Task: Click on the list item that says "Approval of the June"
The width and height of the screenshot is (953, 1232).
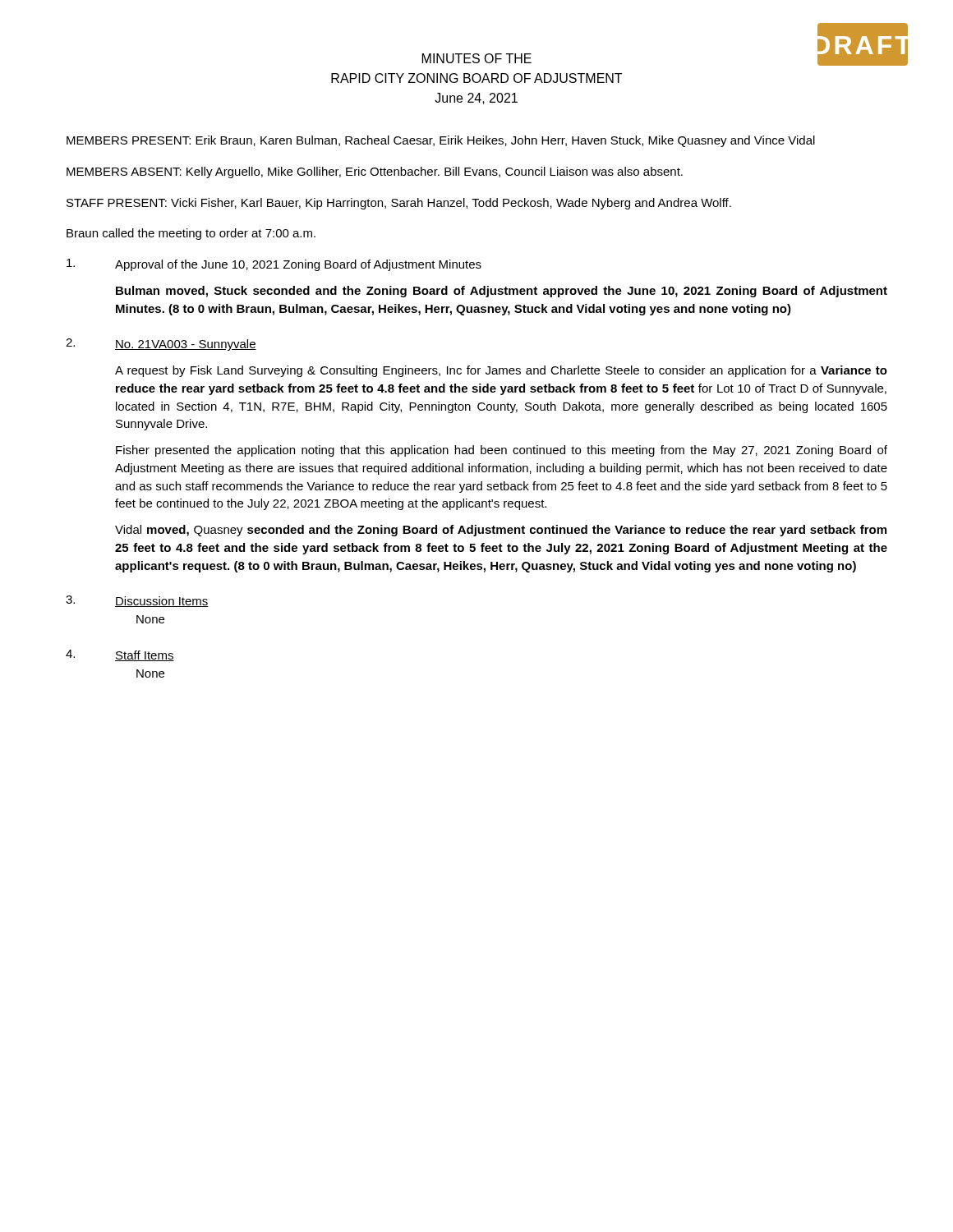Action: click(476, 290)
